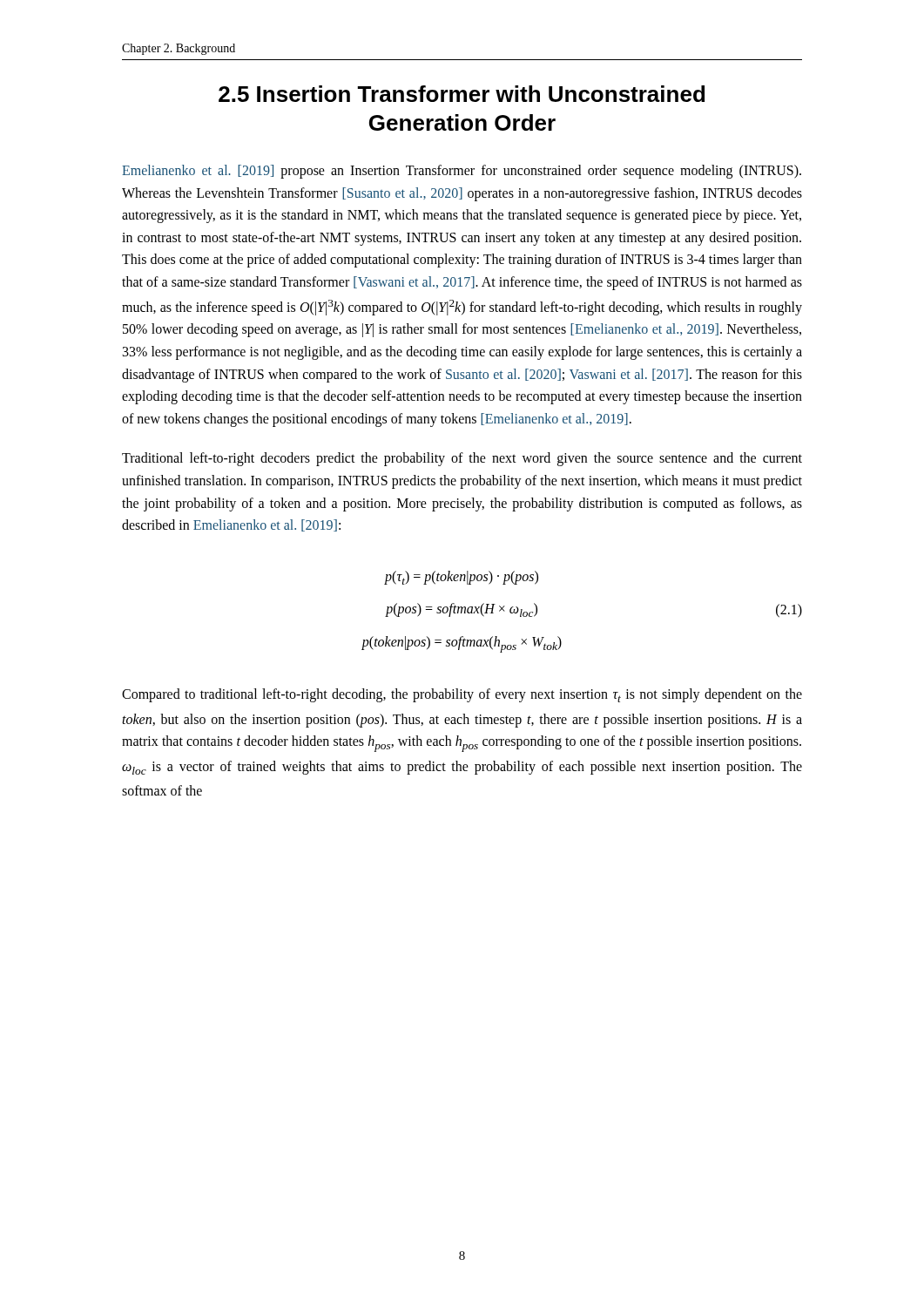Viewport: 924px width, 1307px height.
Task: Find the block on this page that starts "Emelianenko et al. [2019] propose an"
Action: click(x=462, y=294)
